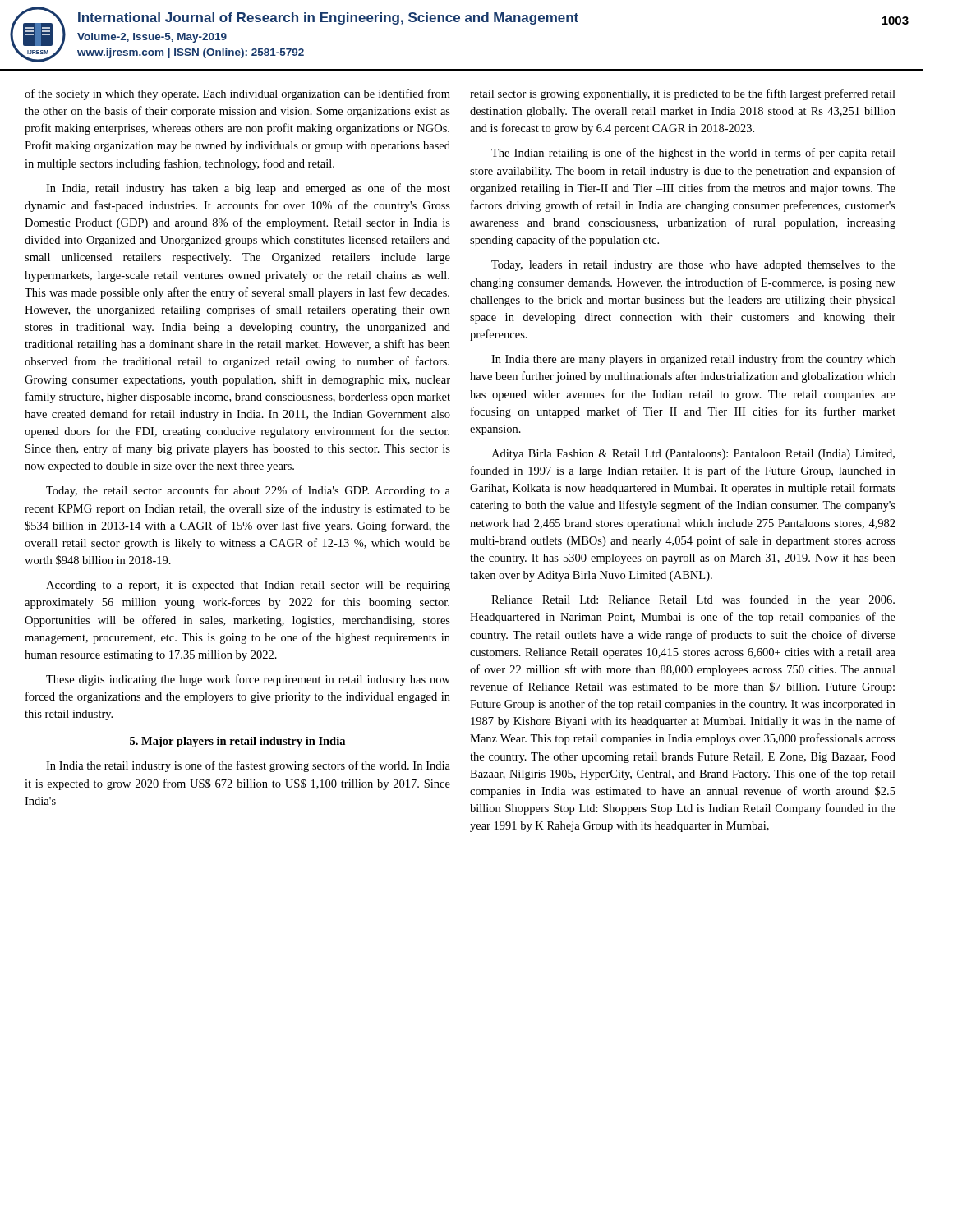Point to the element starting "Today, leaders in retail"

click(683, 300)
